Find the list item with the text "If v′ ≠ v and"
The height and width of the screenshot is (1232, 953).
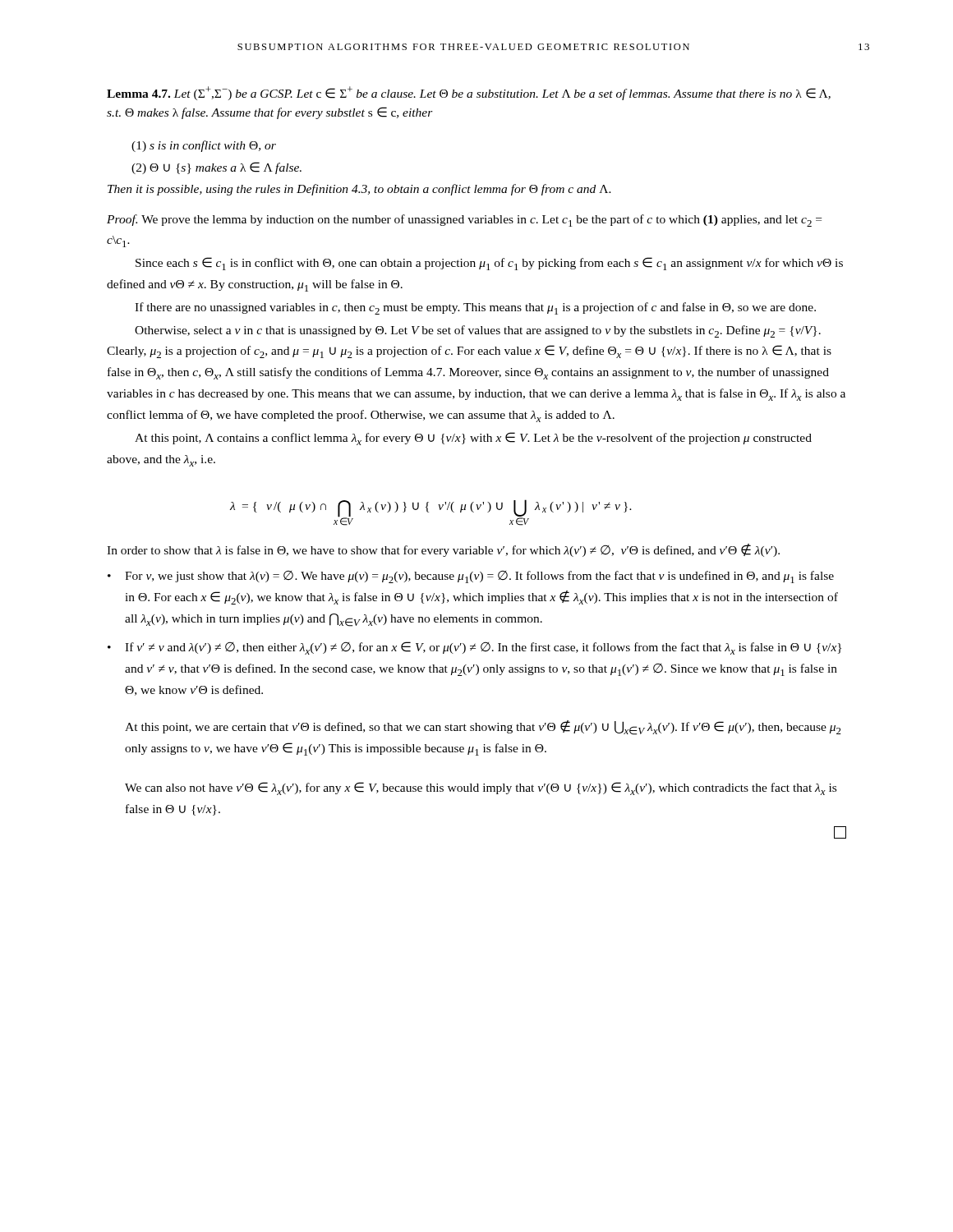[484, 728]
